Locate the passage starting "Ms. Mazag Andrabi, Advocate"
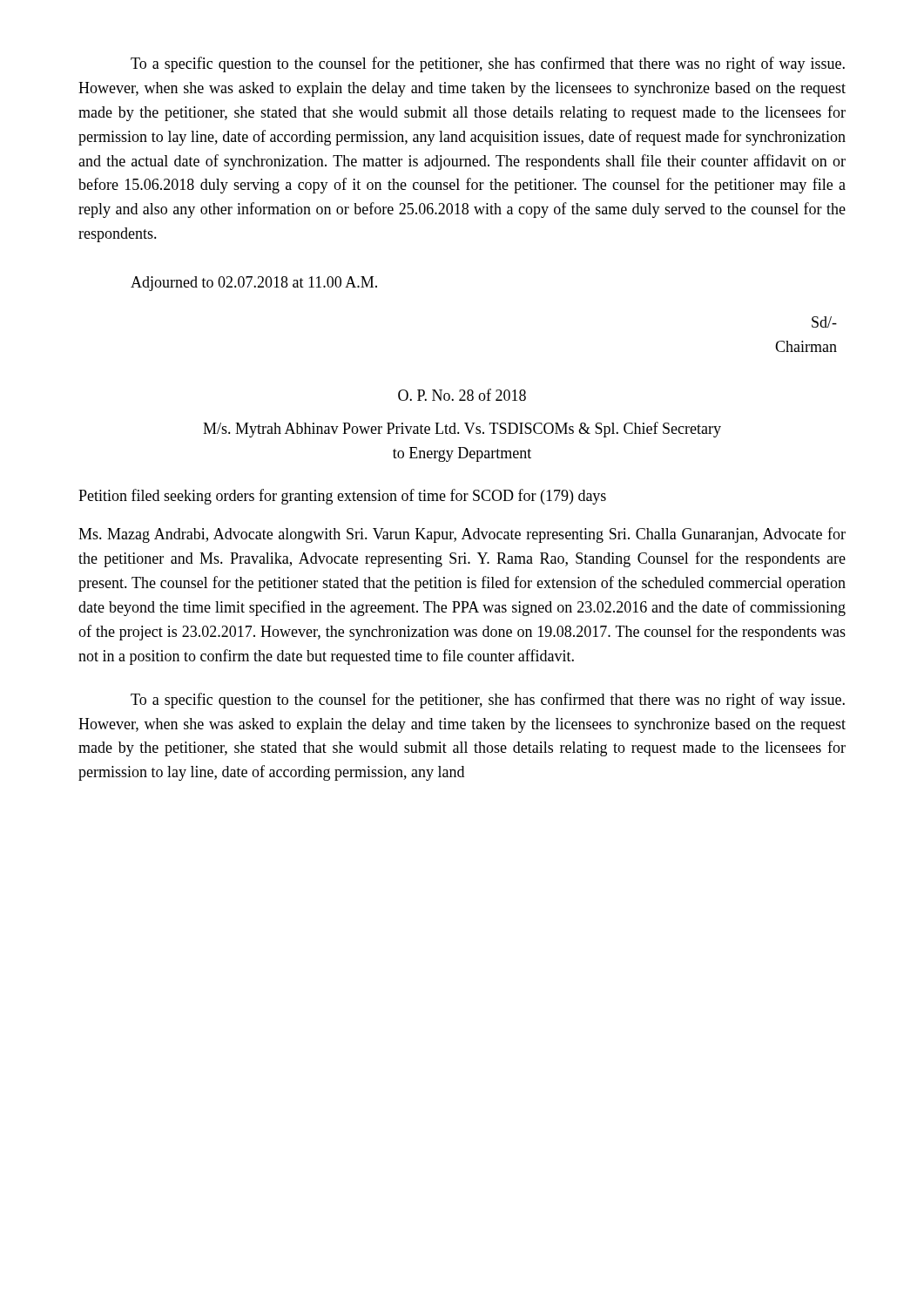The image size is (924, 1307). (x=462, y=595)
